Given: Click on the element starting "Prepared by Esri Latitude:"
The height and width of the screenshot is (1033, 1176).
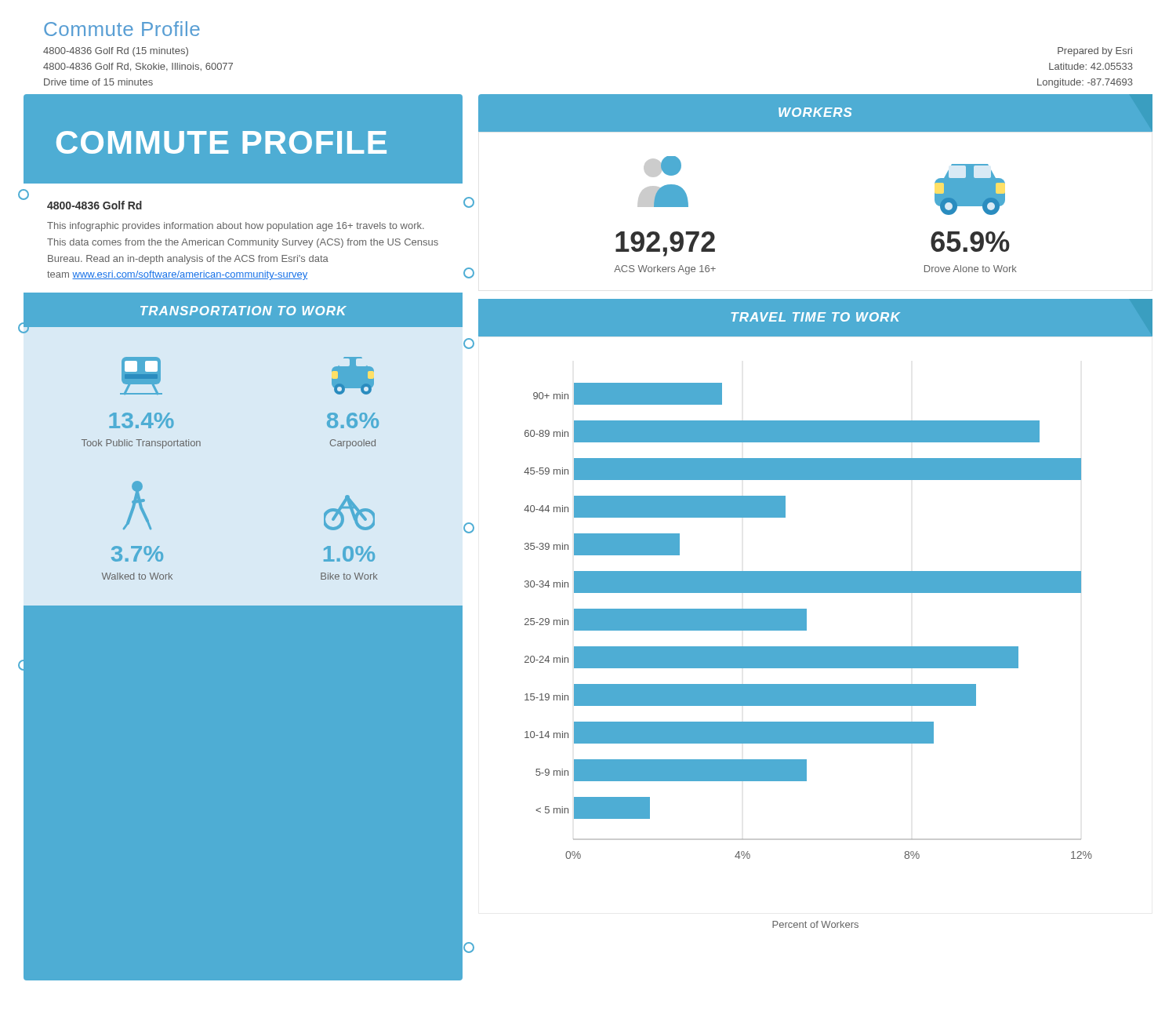Looking at the screenshot, I should 1085,66.
